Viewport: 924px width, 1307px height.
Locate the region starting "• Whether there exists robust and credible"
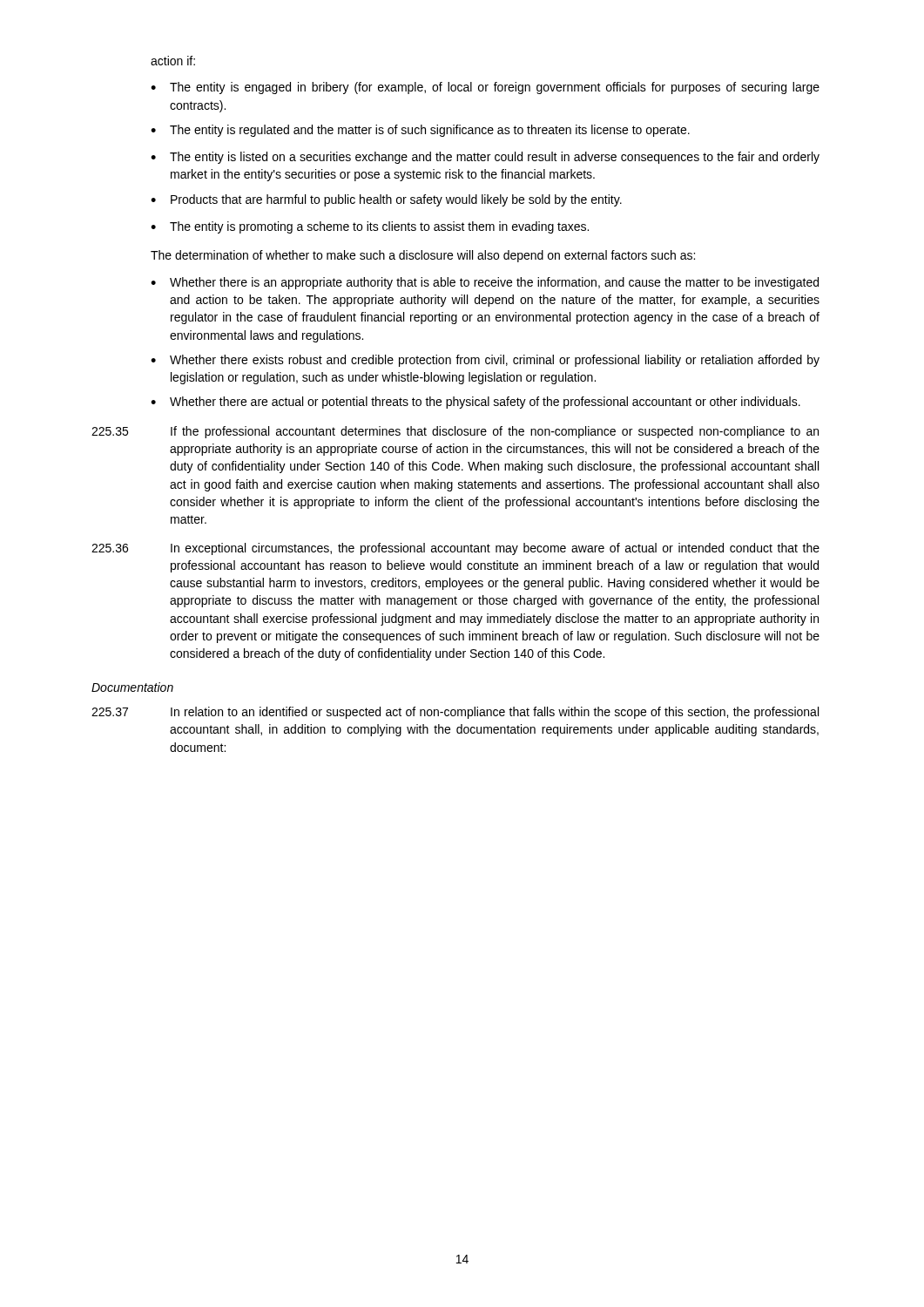(x=485, y=369)
